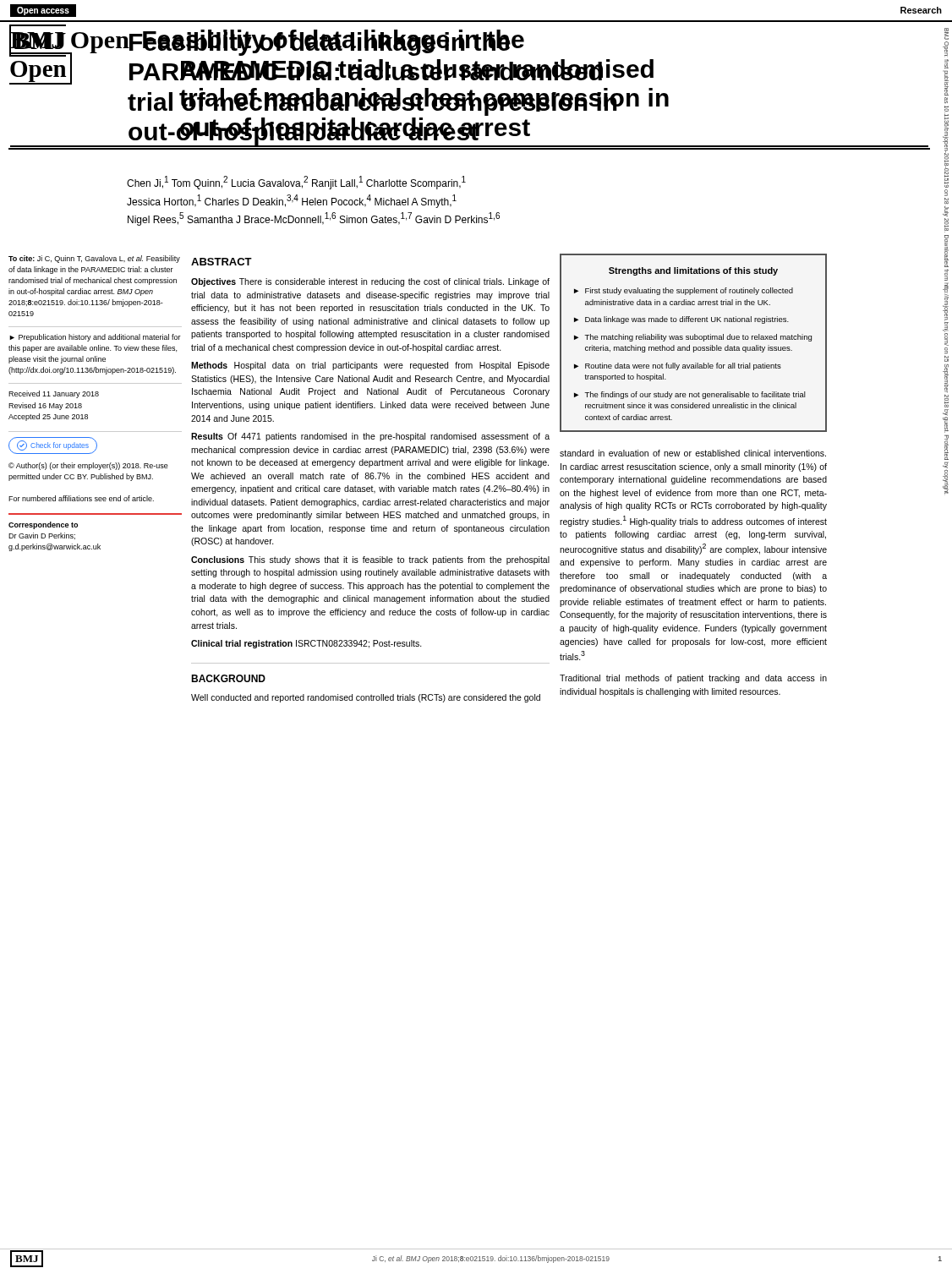Point to the text block starting "BMJ Open Feasibility of data linkage"
Screen dimensions: 1268x952
[340, 83]
